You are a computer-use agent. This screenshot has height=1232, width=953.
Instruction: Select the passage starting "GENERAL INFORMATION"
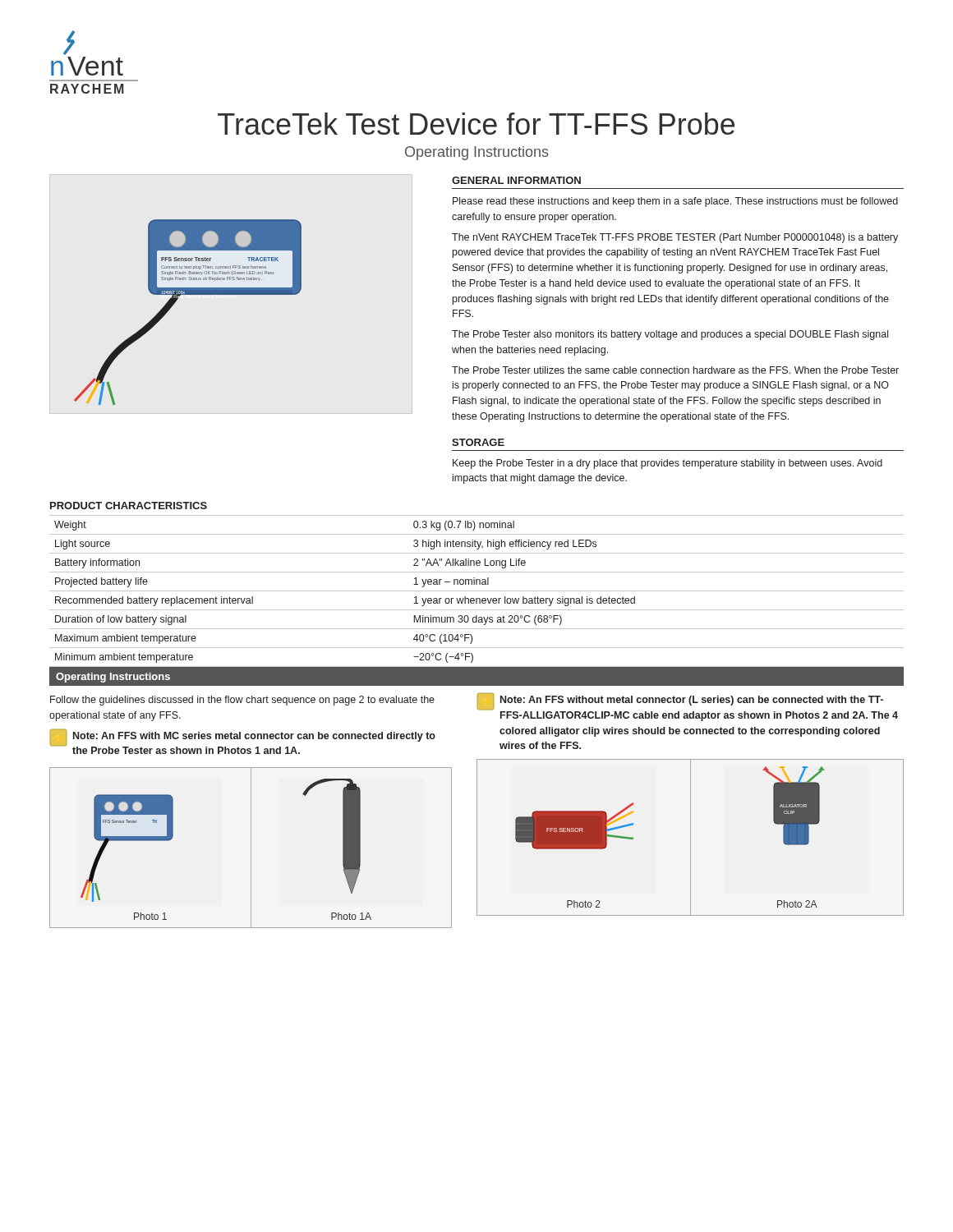517,180
